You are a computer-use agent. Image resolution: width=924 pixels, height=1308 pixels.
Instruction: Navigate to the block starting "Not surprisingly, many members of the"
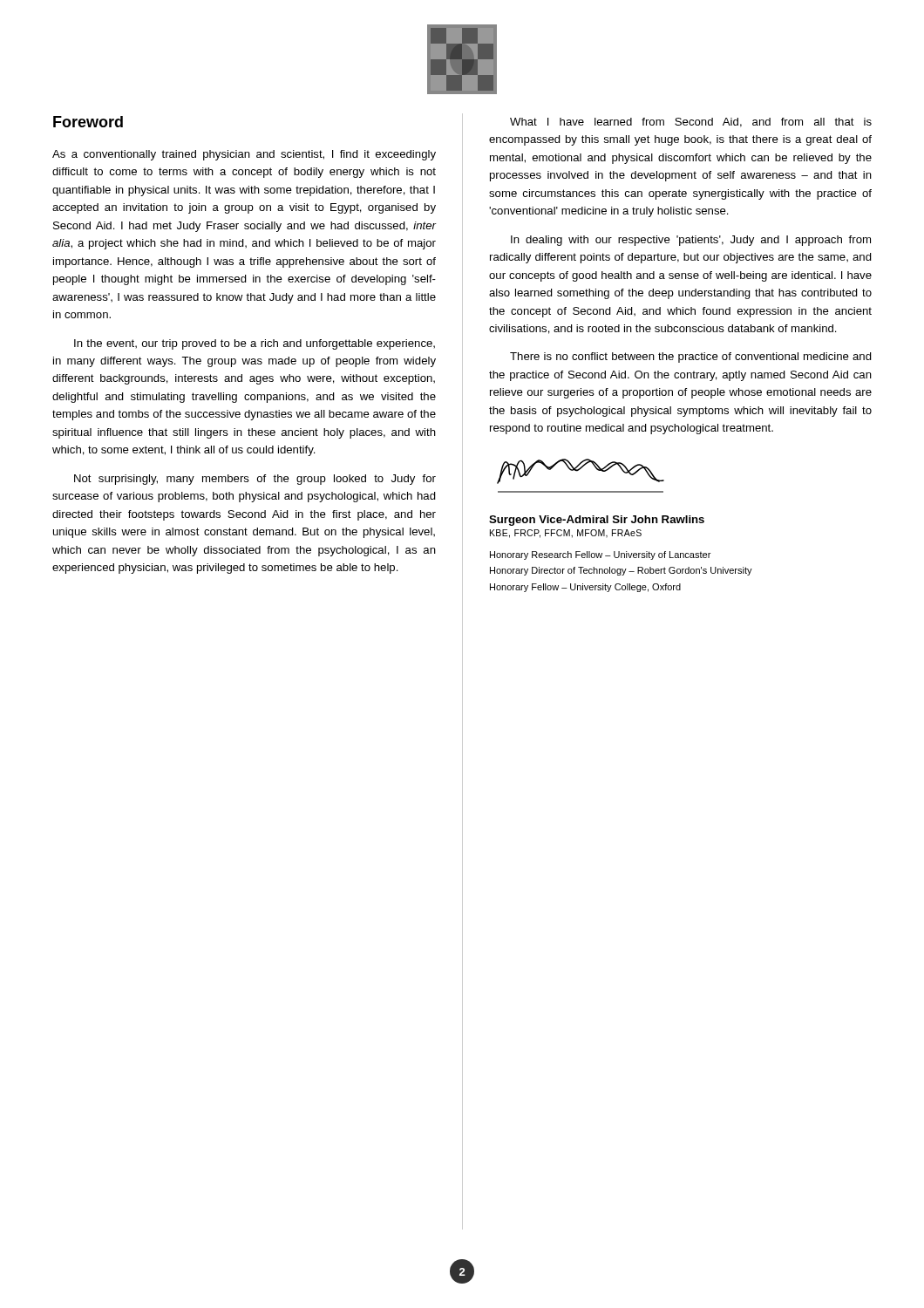click(x=244, y=523)
